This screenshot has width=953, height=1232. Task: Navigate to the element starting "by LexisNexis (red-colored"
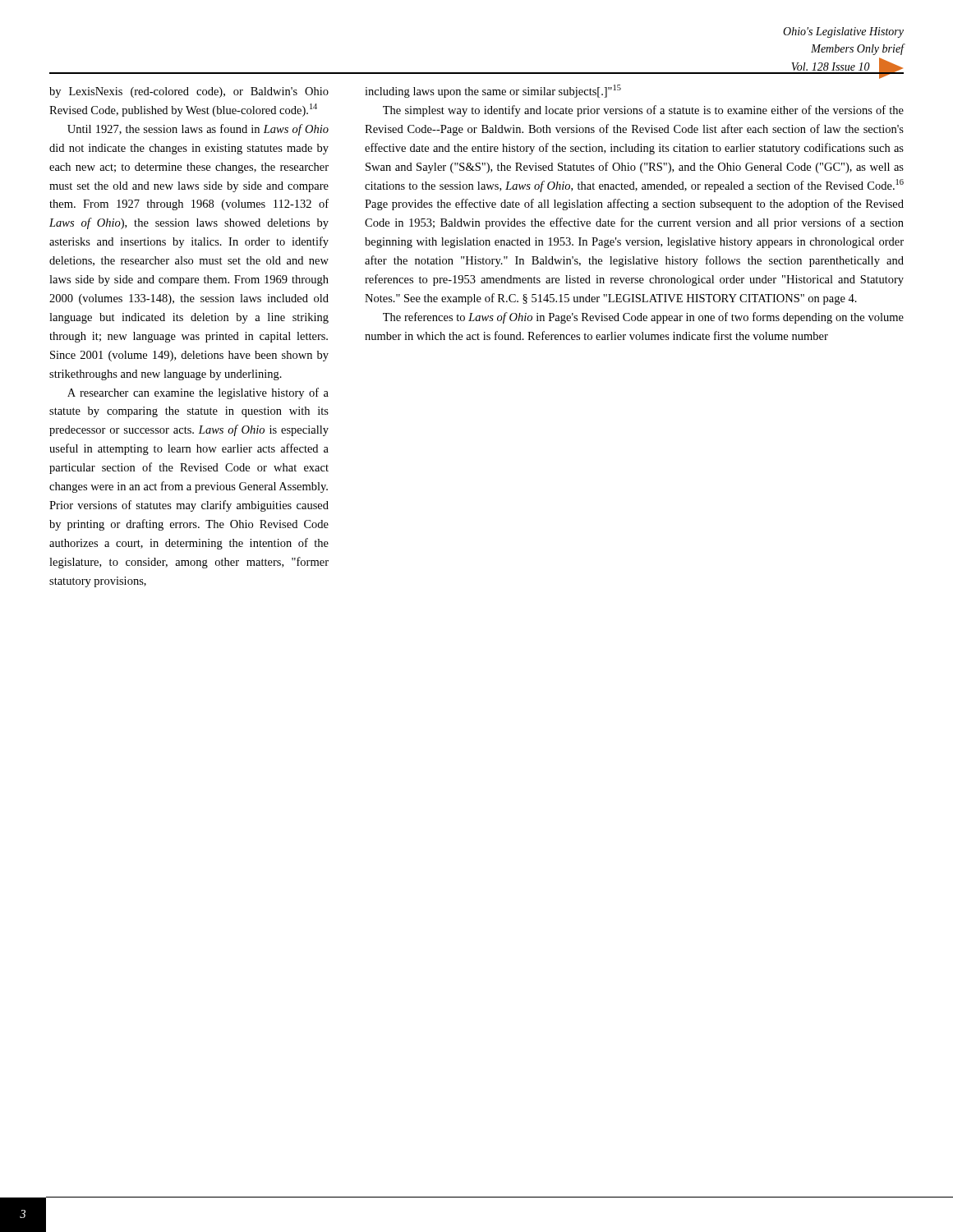pos(189,336)
